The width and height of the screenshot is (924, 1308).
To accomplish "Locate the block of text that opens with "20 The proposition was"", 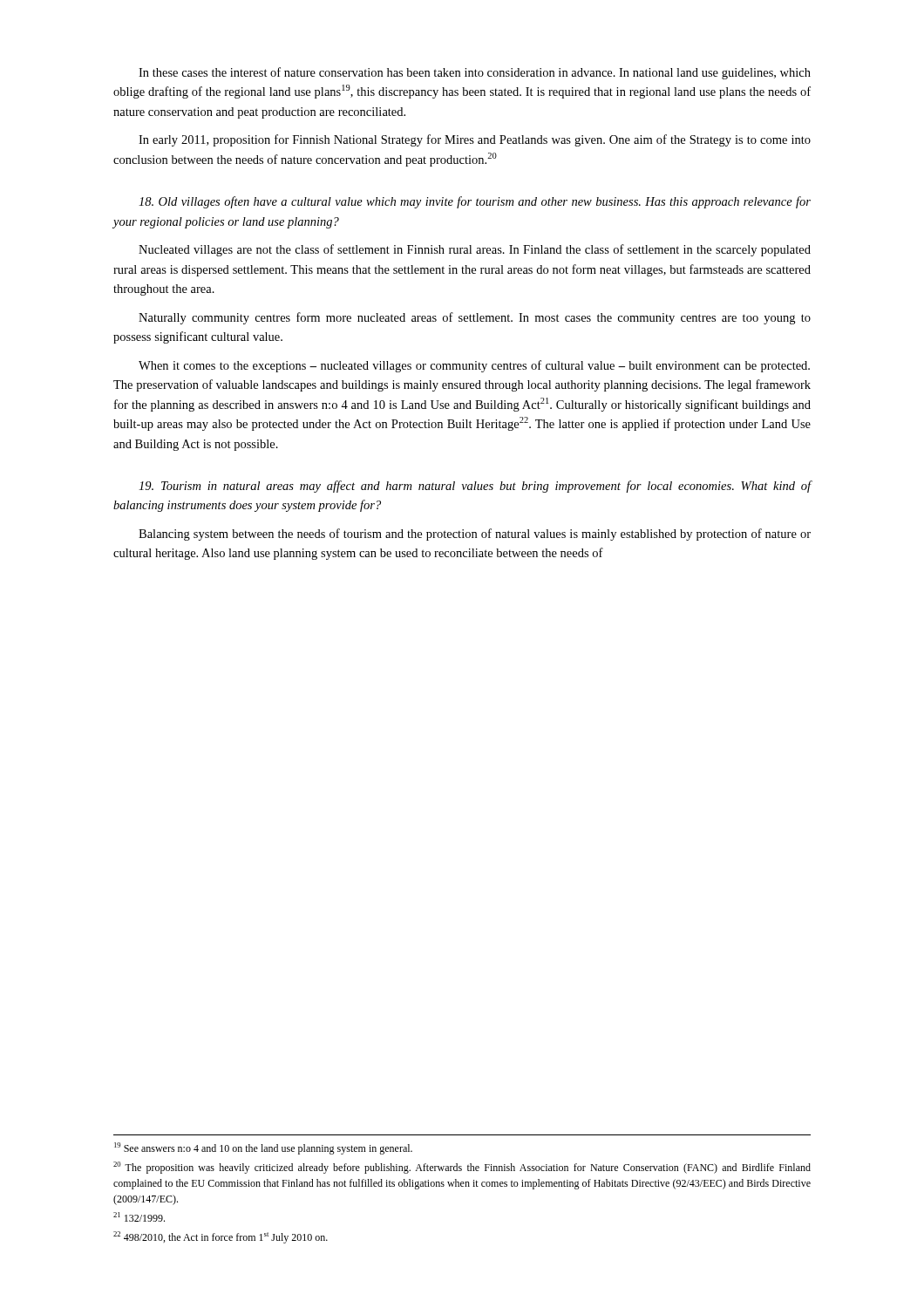I will 462,1182.
